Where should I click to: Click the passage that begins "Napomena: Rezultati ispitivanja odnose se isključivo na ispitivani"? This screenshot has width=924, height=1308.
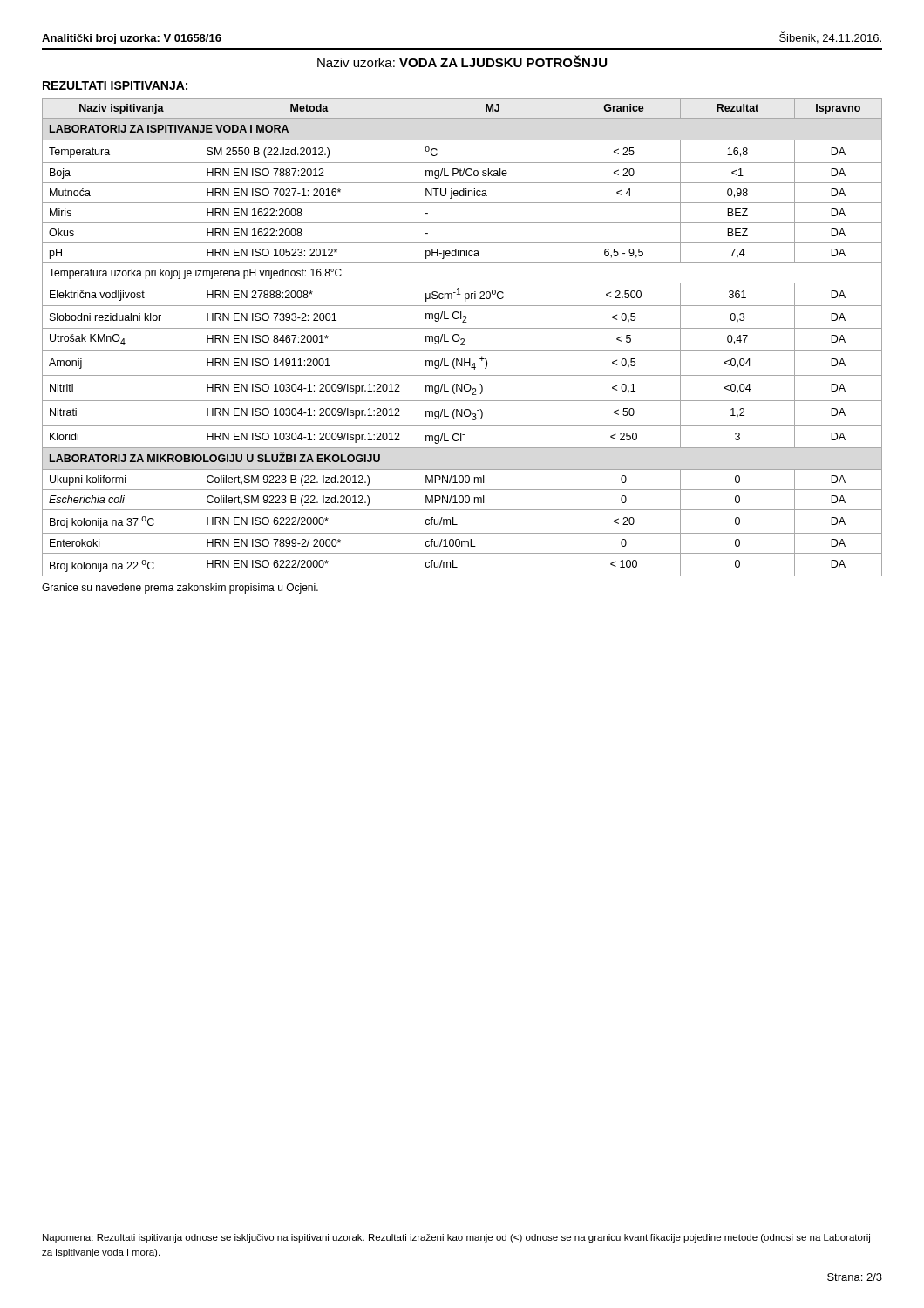[x=456, y=1244]
